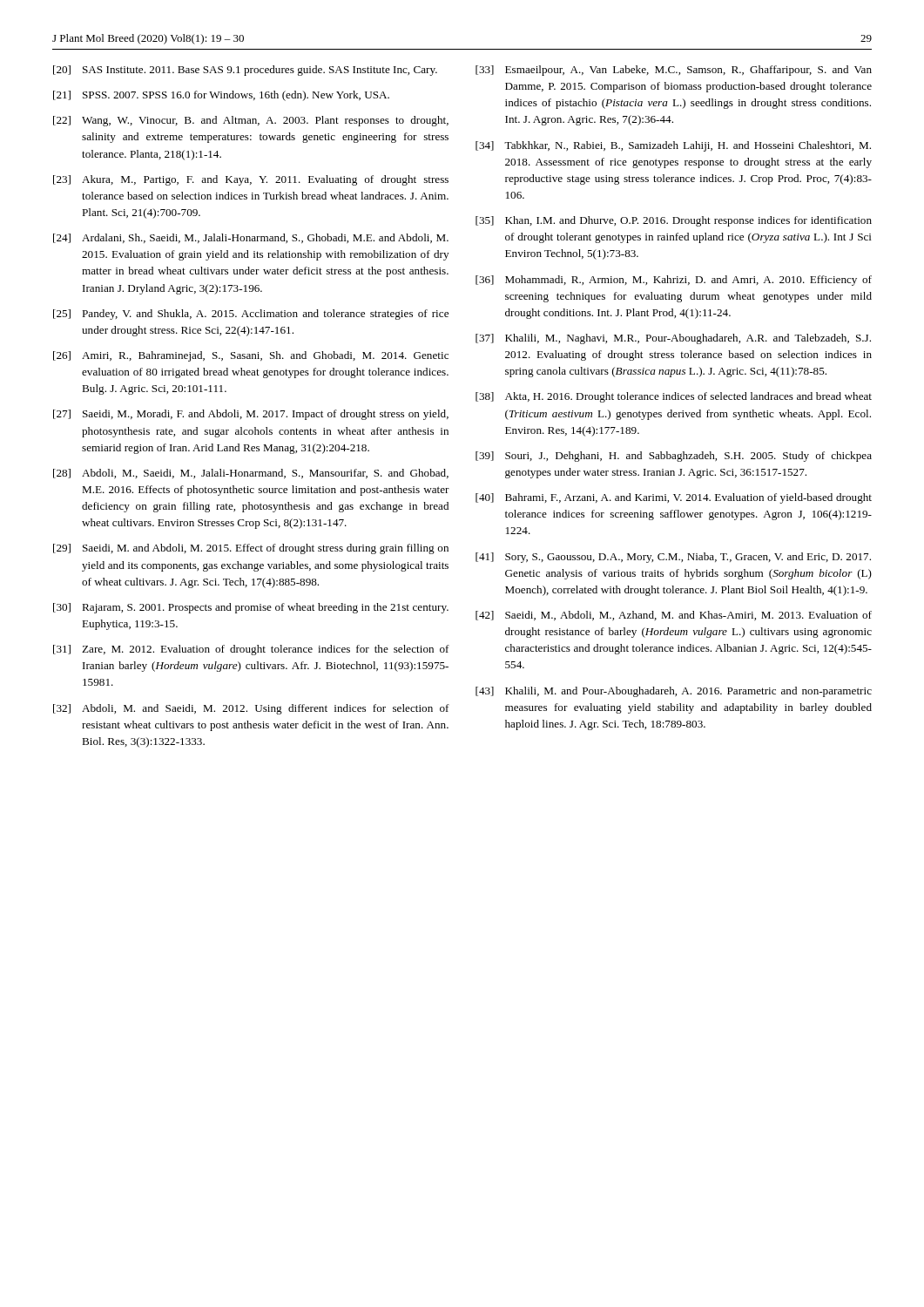924x1307 pixels.
Task: Navigate to the text block starting "[36] Mohammadi, R., Armion, M.,"
Action: tap(673, 296)
